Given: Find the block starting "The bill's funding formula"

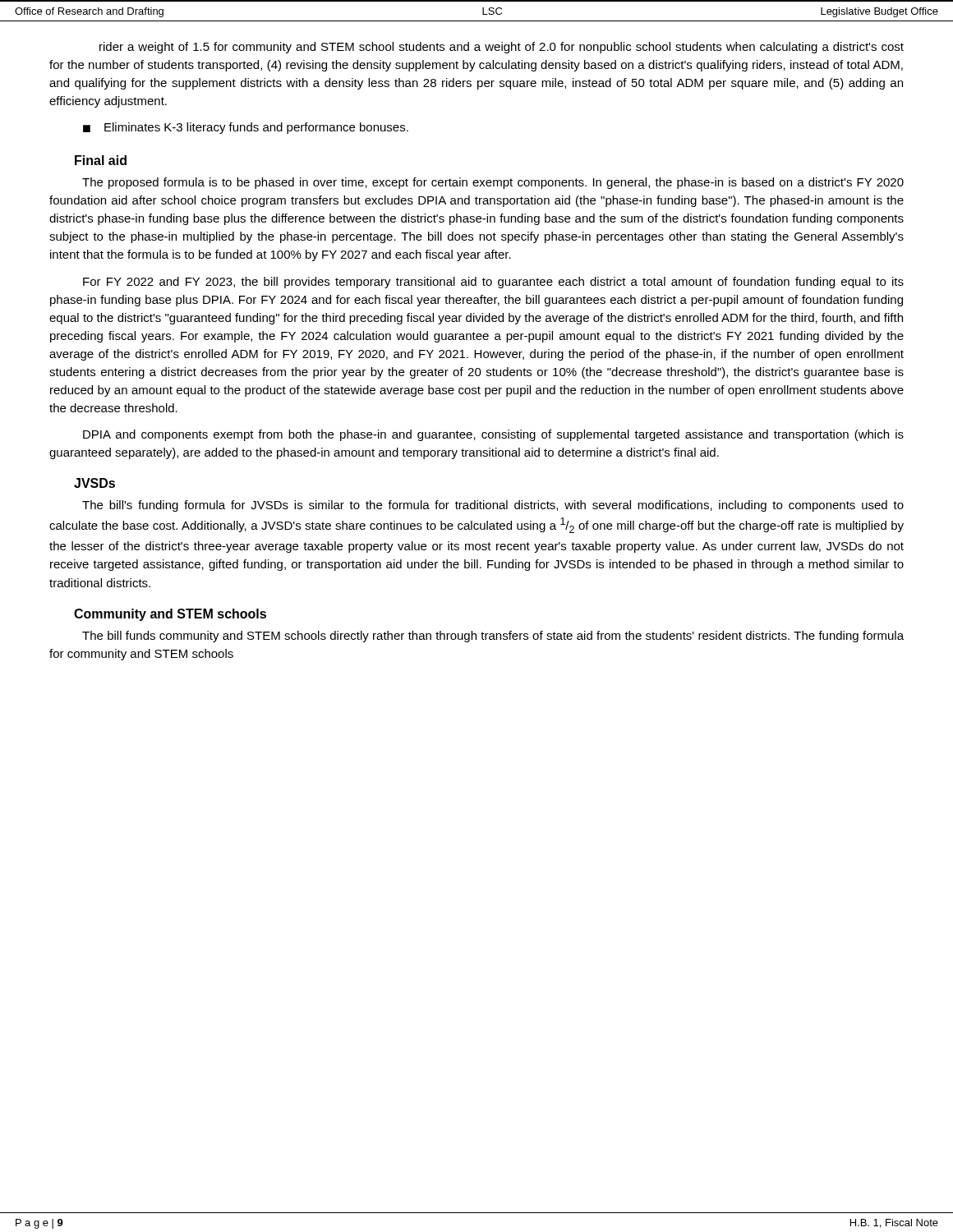Looking at the screenshot, I should coord(476,544).
